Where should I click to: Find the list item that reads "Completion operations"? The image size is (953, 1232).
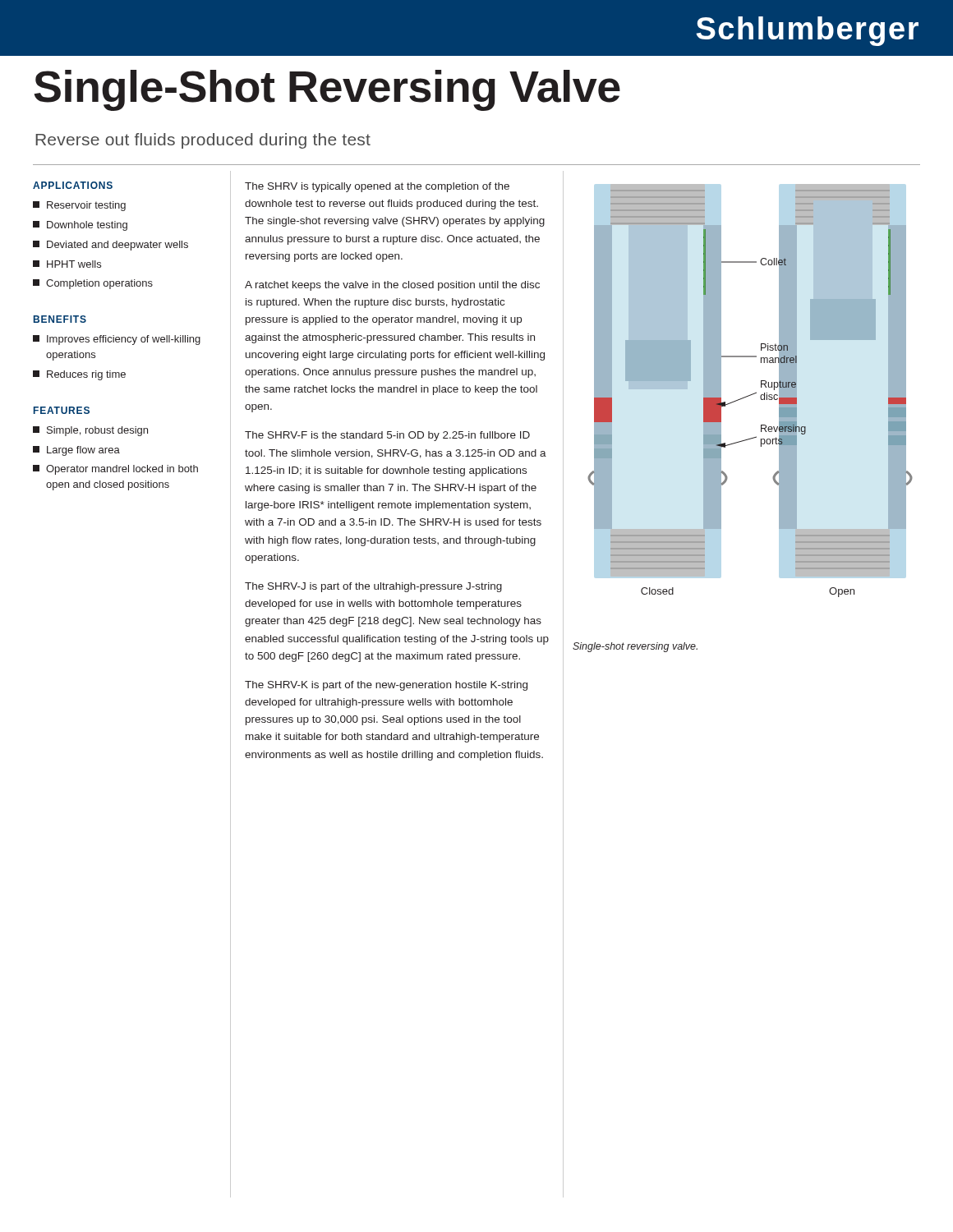[x=93, y=284]
